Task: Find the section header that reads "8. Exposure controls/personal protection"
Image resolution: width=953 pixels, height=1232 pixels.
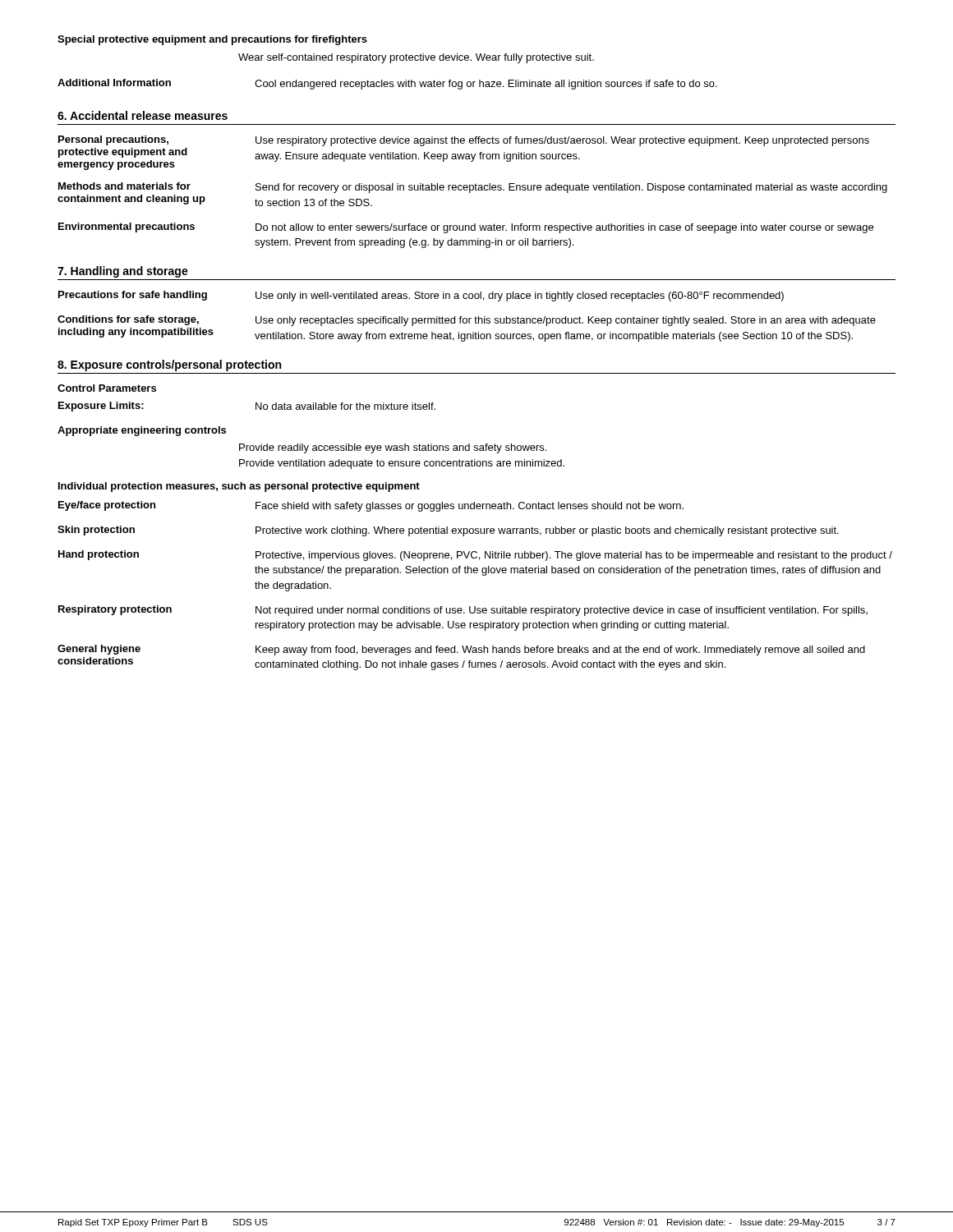Action: tap(170, 364)
